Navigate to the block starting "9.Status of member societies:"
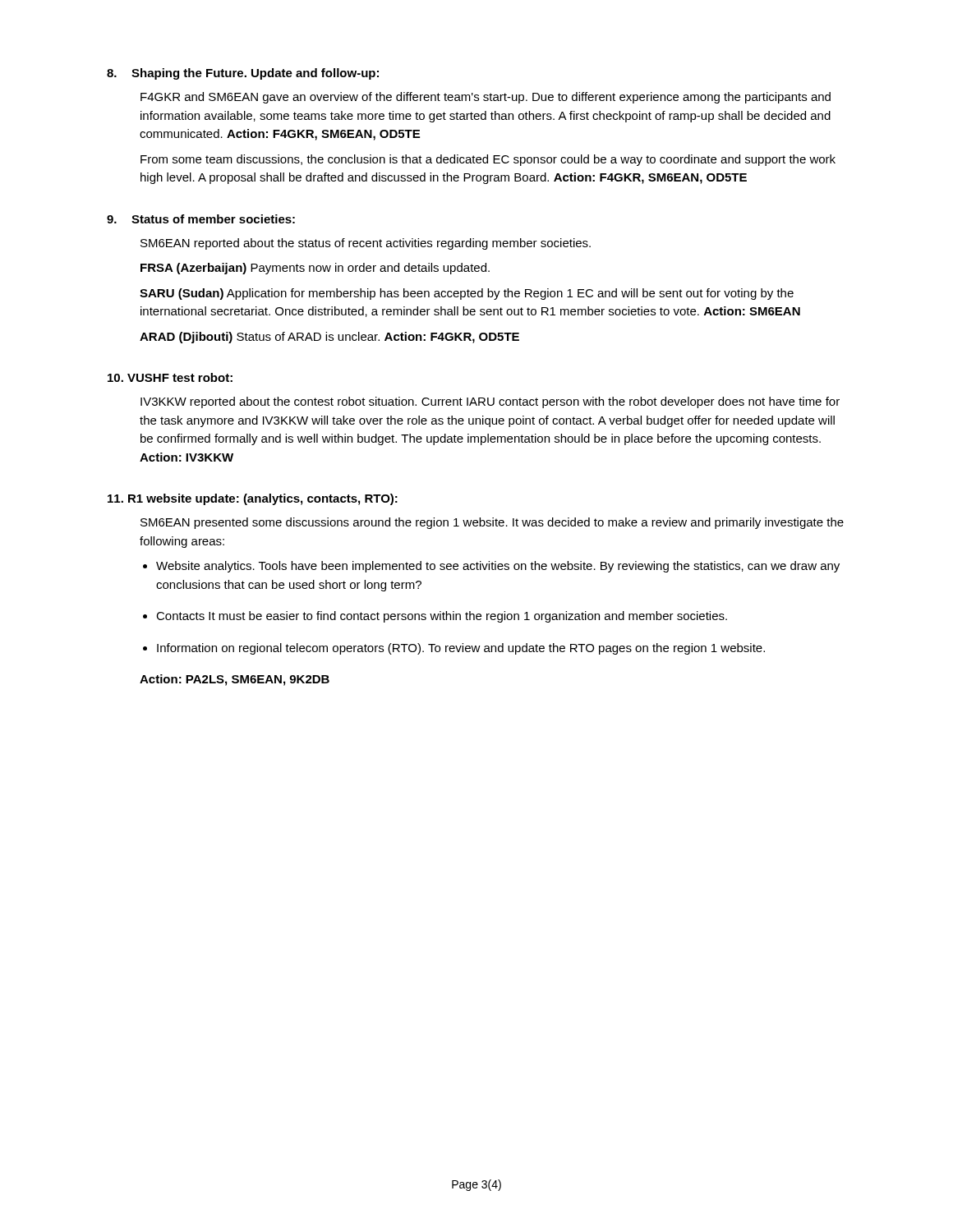Viewport: 953px width, 1232px height. [x=201, y=218]
